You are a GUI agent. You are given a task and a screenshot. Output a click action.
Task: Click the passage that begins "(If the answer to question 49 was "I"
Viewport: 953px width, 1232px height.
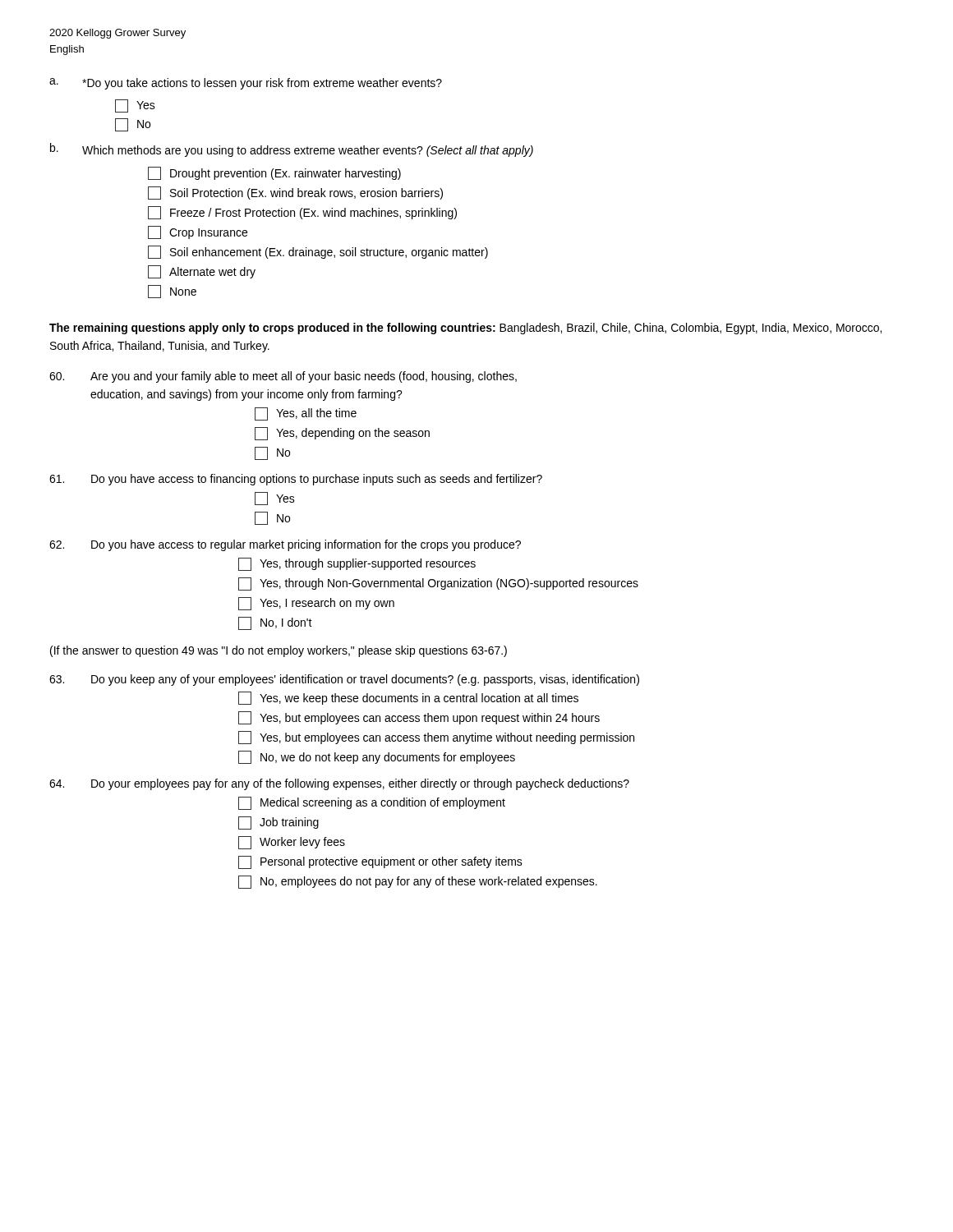tap(278, 651)
